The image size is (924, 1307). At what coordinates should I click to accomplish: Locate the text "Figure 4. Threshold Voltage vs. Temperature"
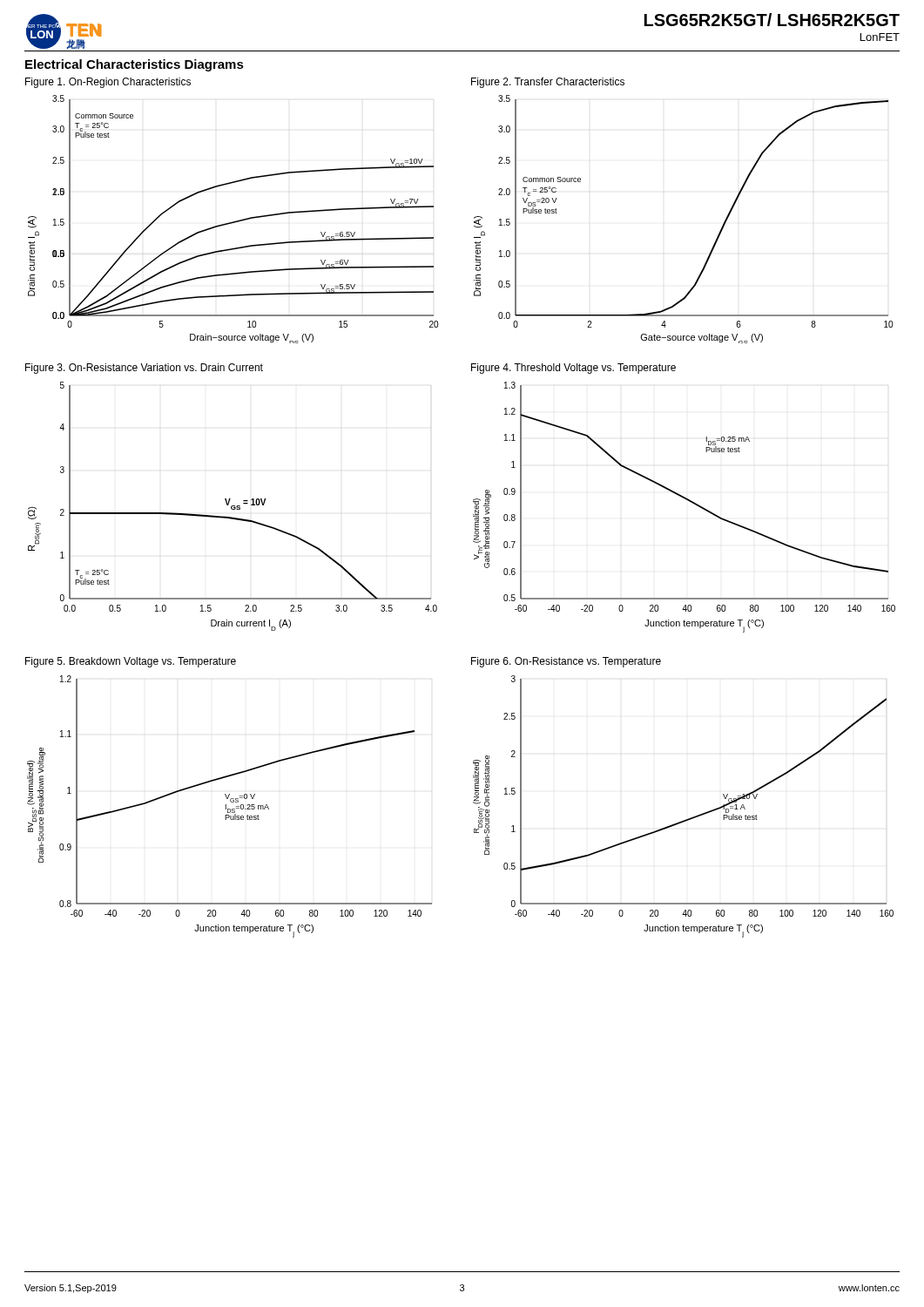click(x=573, y=368)
